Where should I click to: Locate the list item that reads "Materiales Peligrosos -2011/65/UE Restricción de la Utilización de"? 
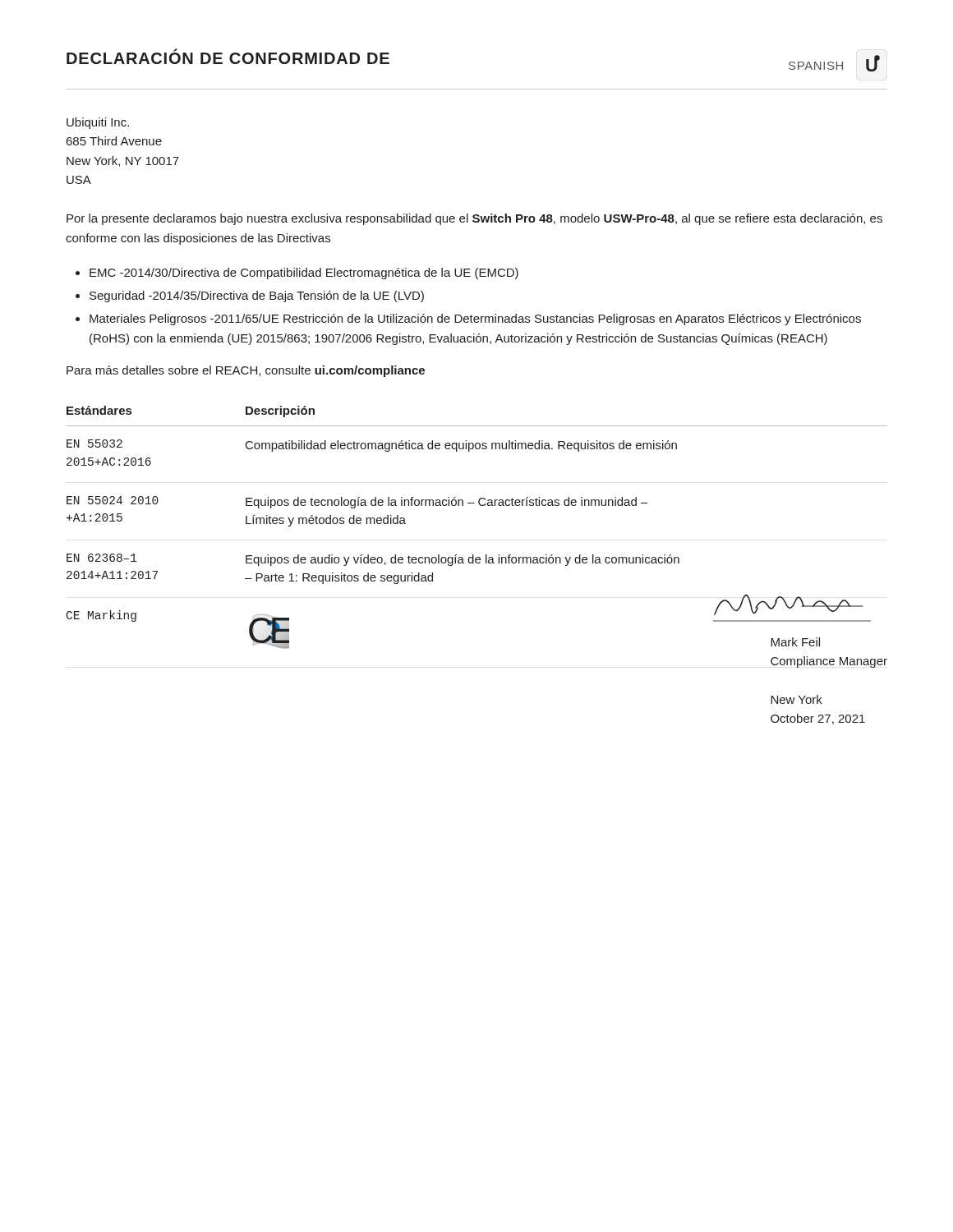coord(475,328)
